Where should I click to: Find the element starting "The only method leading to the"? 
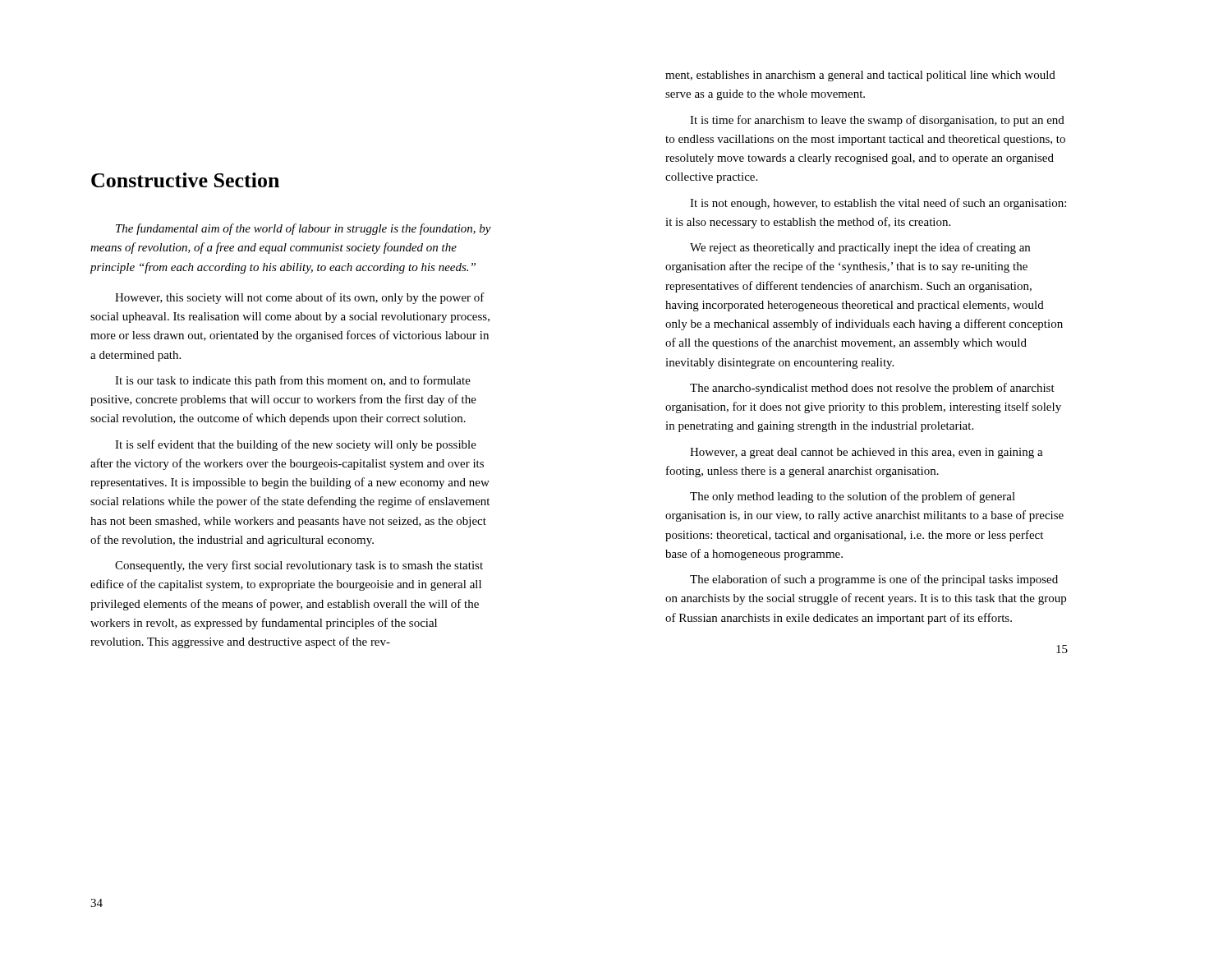pyautogui.click(x=867, y=525)
